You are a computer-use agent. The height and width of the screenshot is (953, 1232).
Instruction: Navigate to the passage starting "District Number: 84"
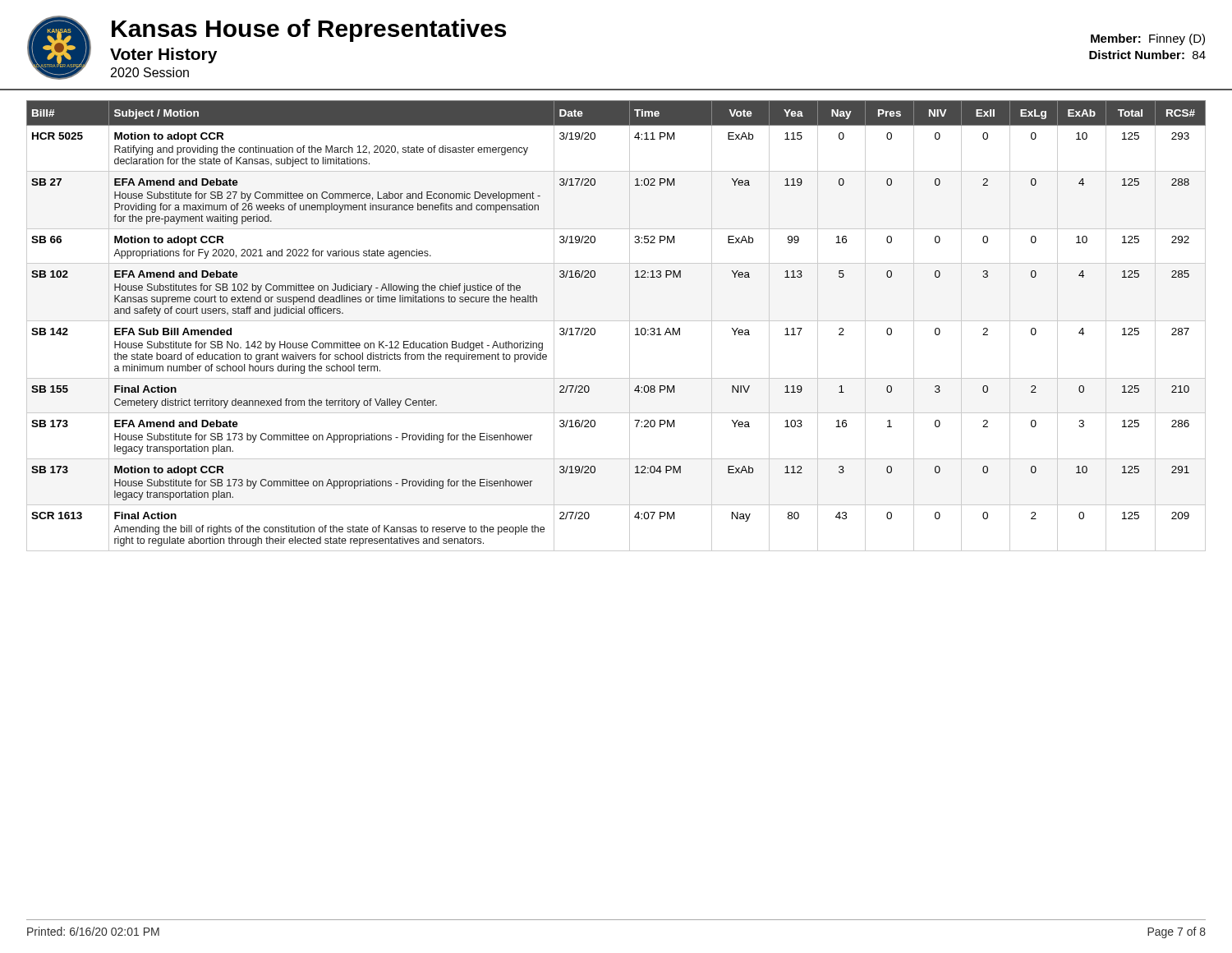pos(1147,55)
